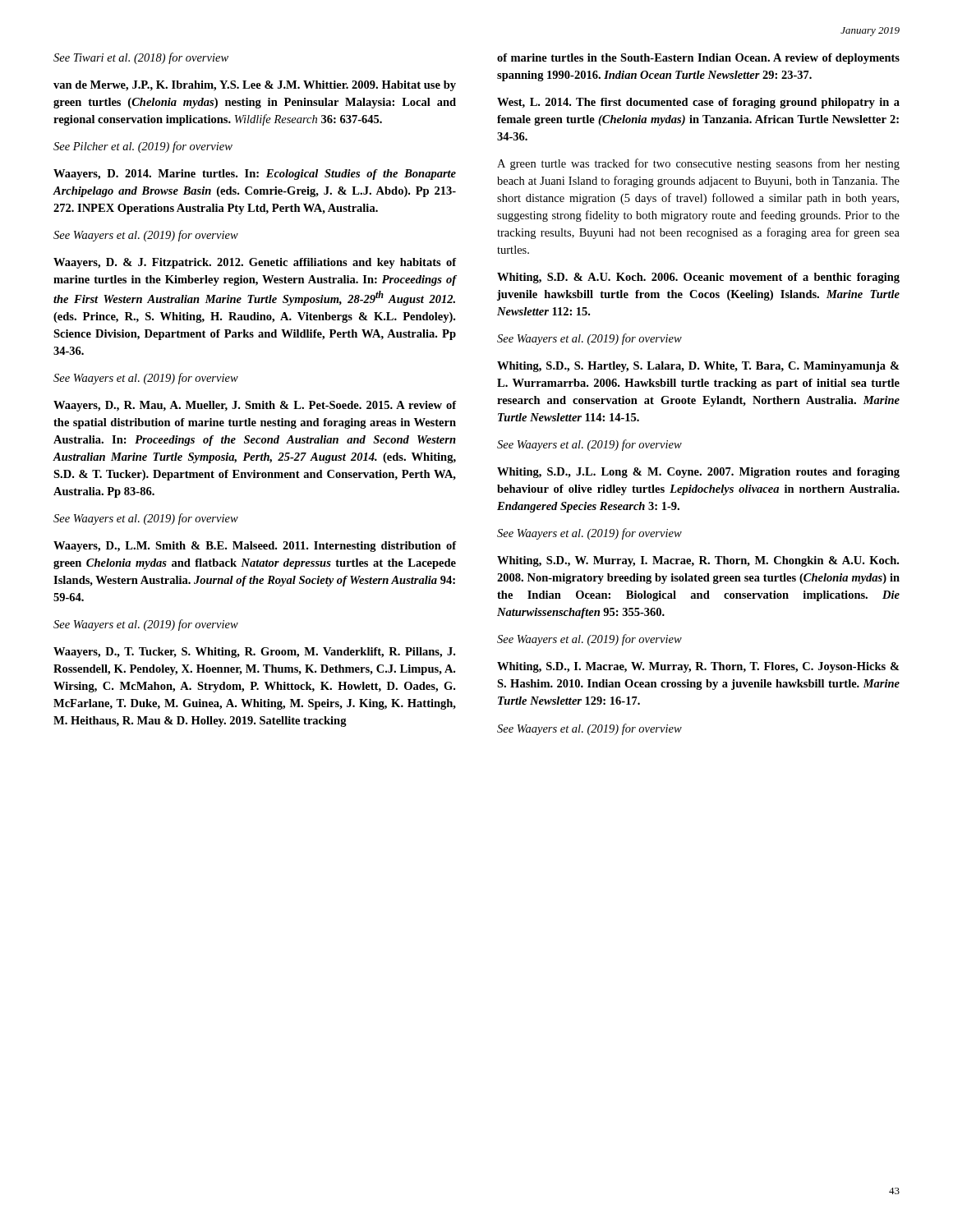The height and width of the screenshot is (1232, 953).
Task: Find the region starting "Whiting, S.D. &"
Action: (x=698, y=295)
